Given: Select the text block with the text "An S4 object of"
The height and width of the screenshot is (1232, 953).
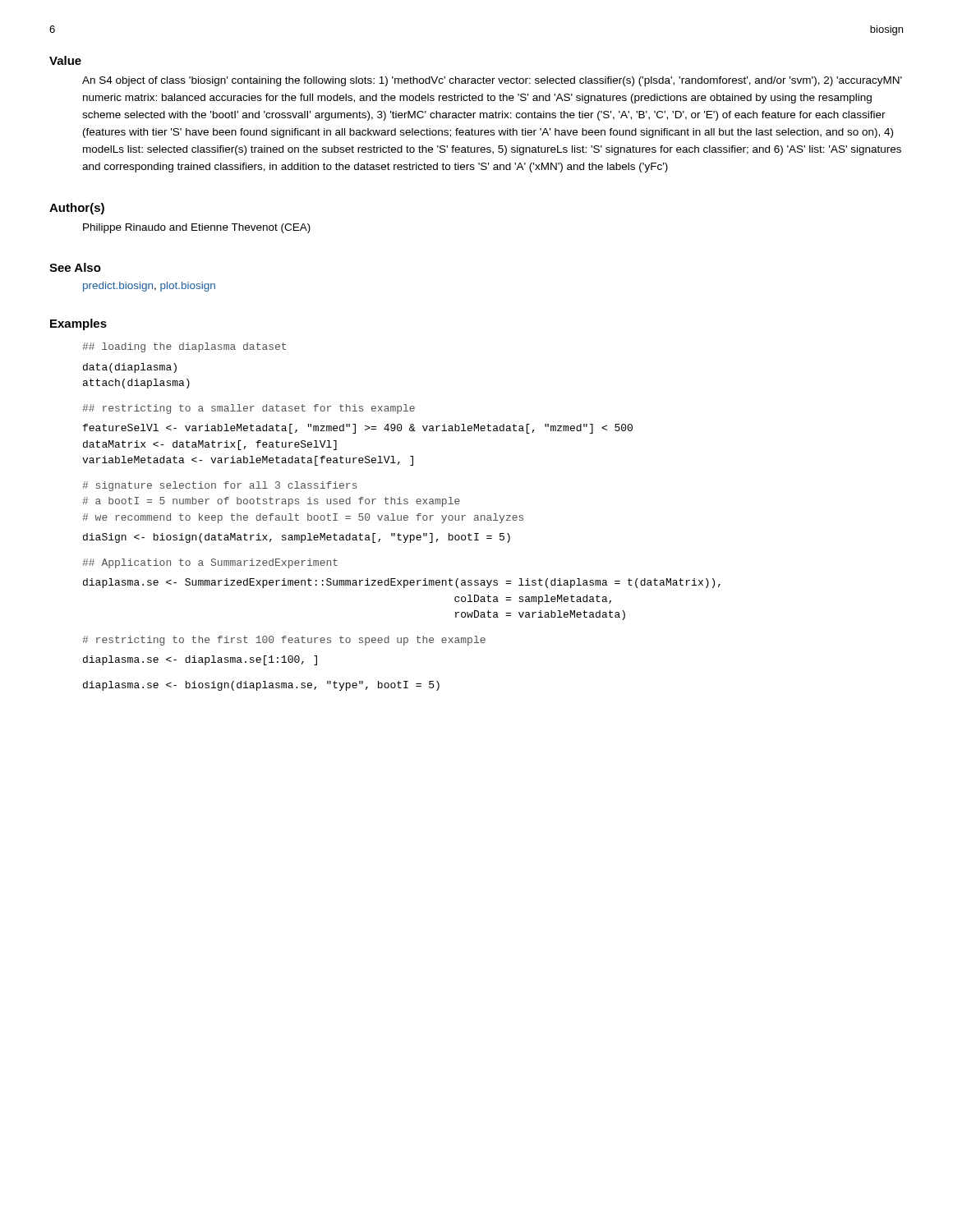Looking at the screenshot, I should [492, 123].
